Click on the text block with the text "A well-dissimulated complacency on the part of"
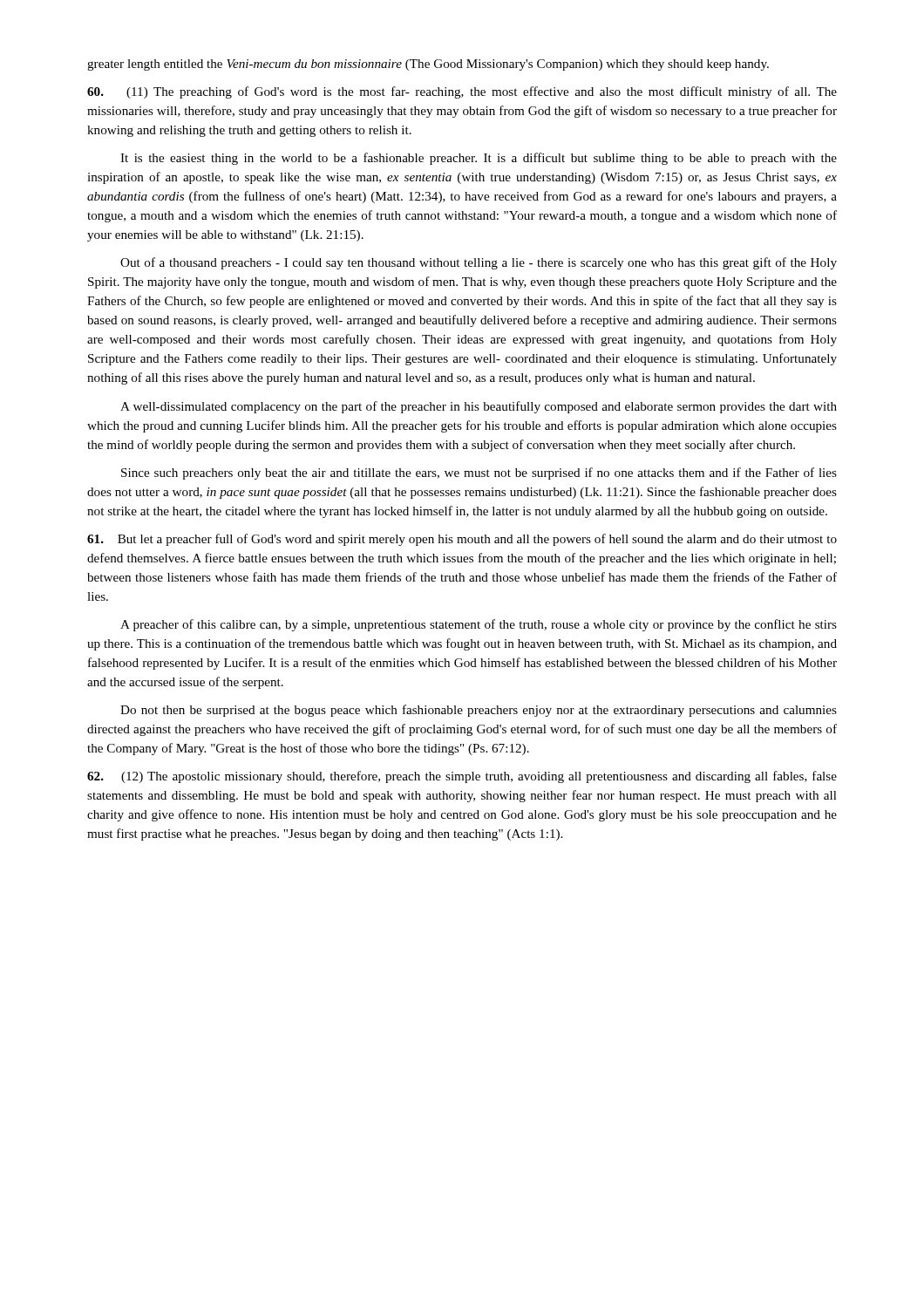 click(462, 425)
